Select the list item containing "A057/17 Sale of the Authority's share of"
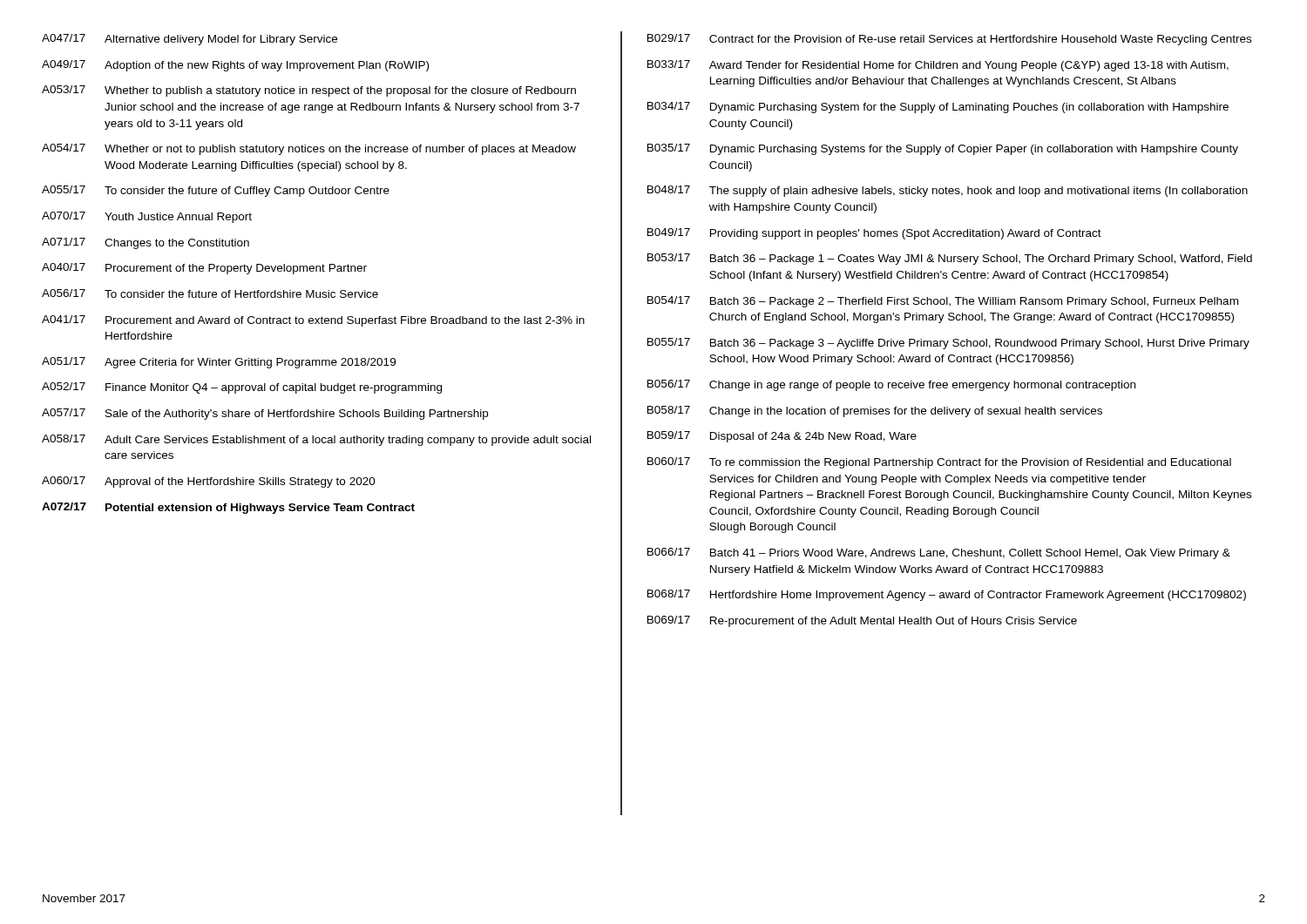The width and height of the screenshot is (1307, 924). [x=321, y=414]
